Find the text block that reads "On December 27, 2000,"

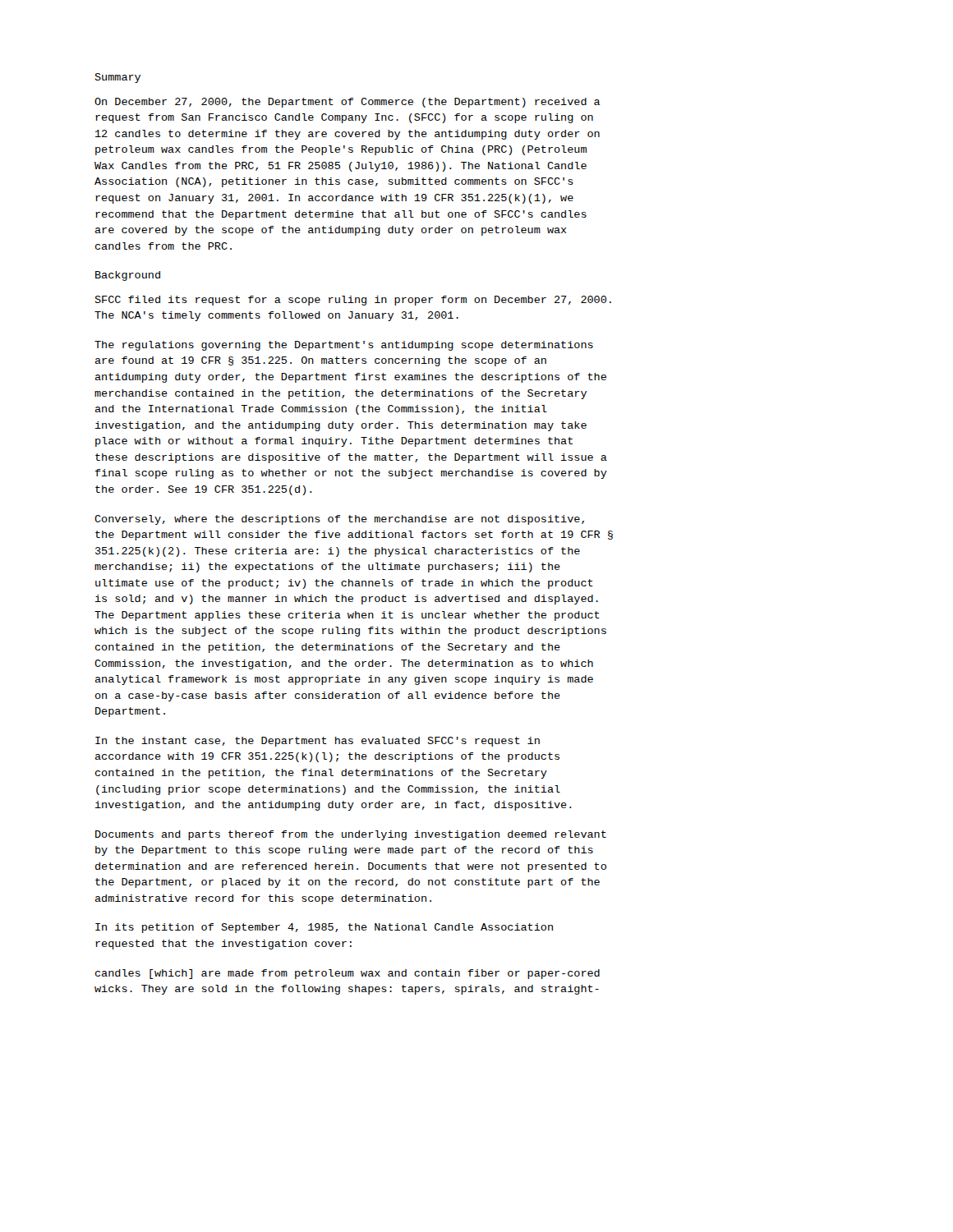tap(347, 174)
